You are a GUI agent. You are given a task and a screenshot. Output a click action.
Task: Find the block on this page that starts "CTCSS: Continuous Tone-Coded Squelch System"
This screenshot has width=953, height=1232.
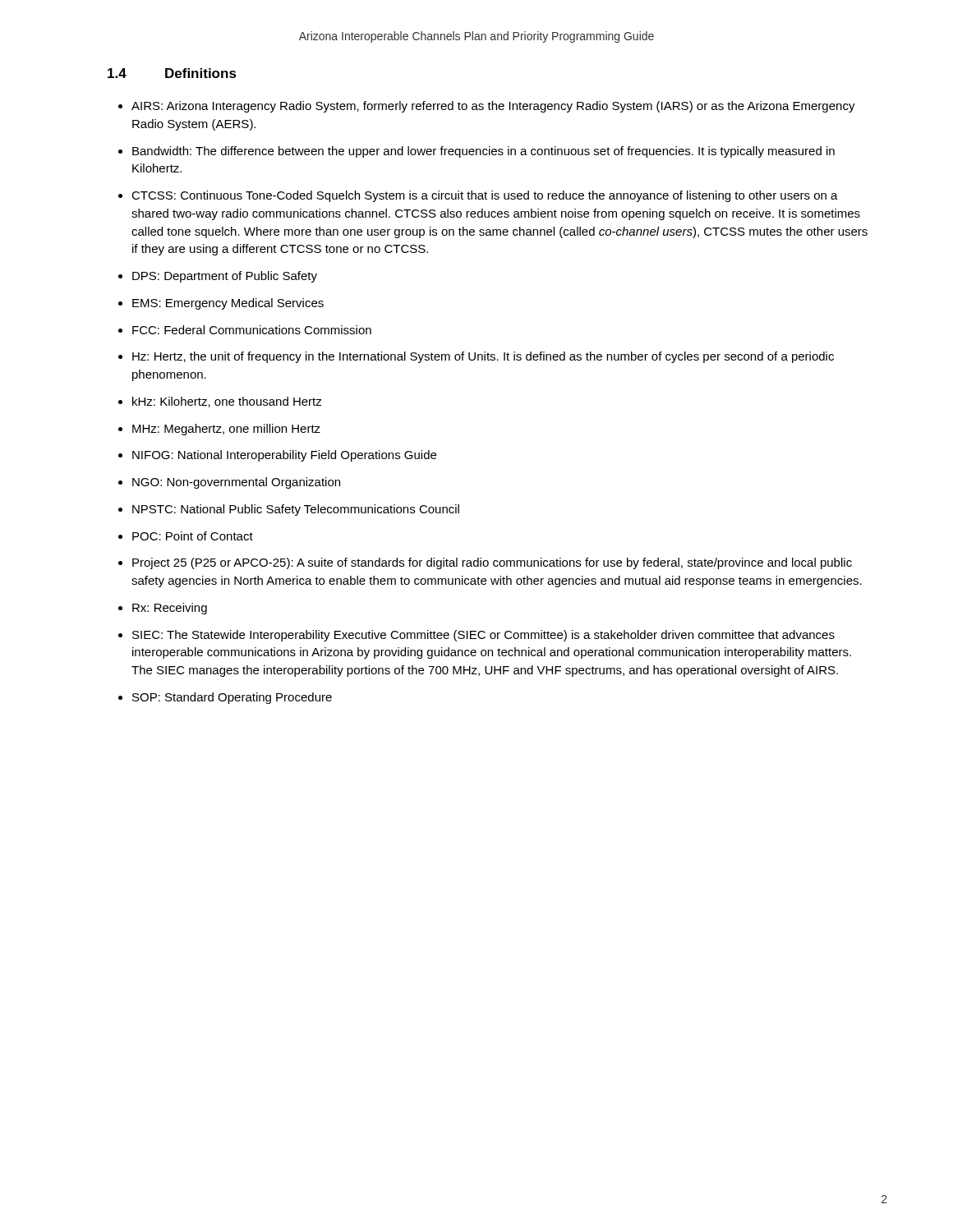coord(501,222)
